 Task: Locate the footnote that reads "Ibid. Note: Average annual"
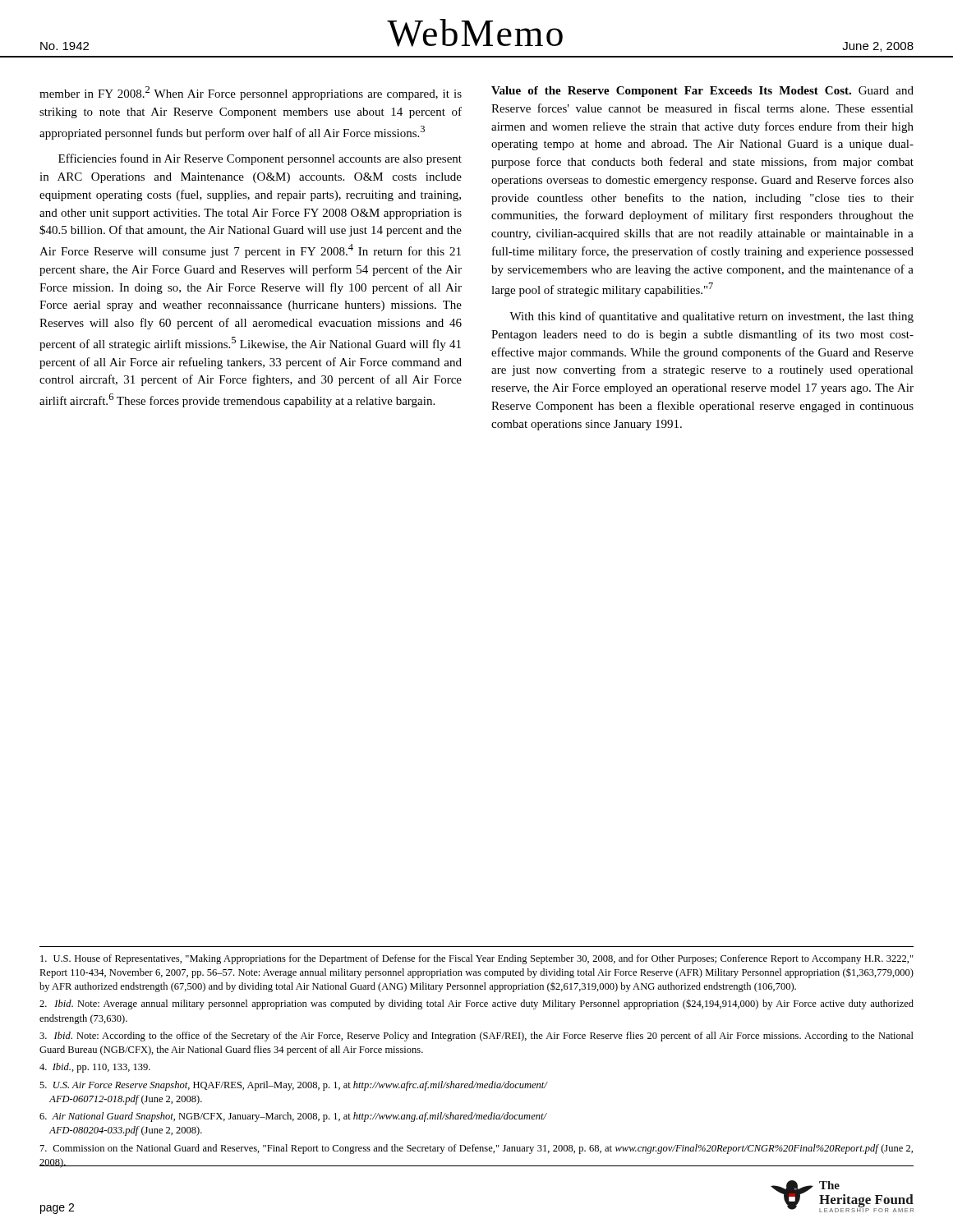pyautogui.click(x=476, y=1011)
